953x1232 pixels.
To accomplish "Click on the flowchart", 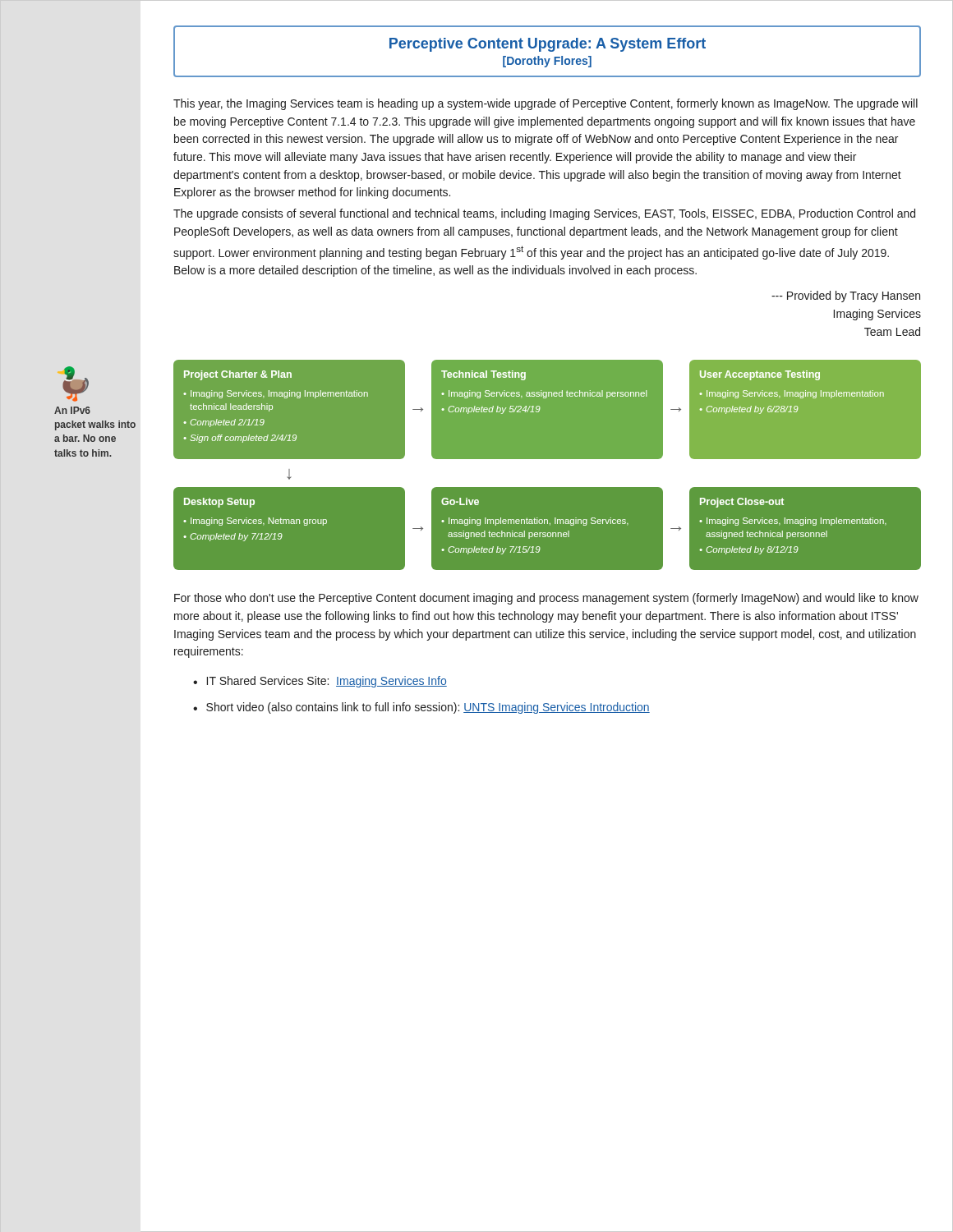I will coord(547,465).
